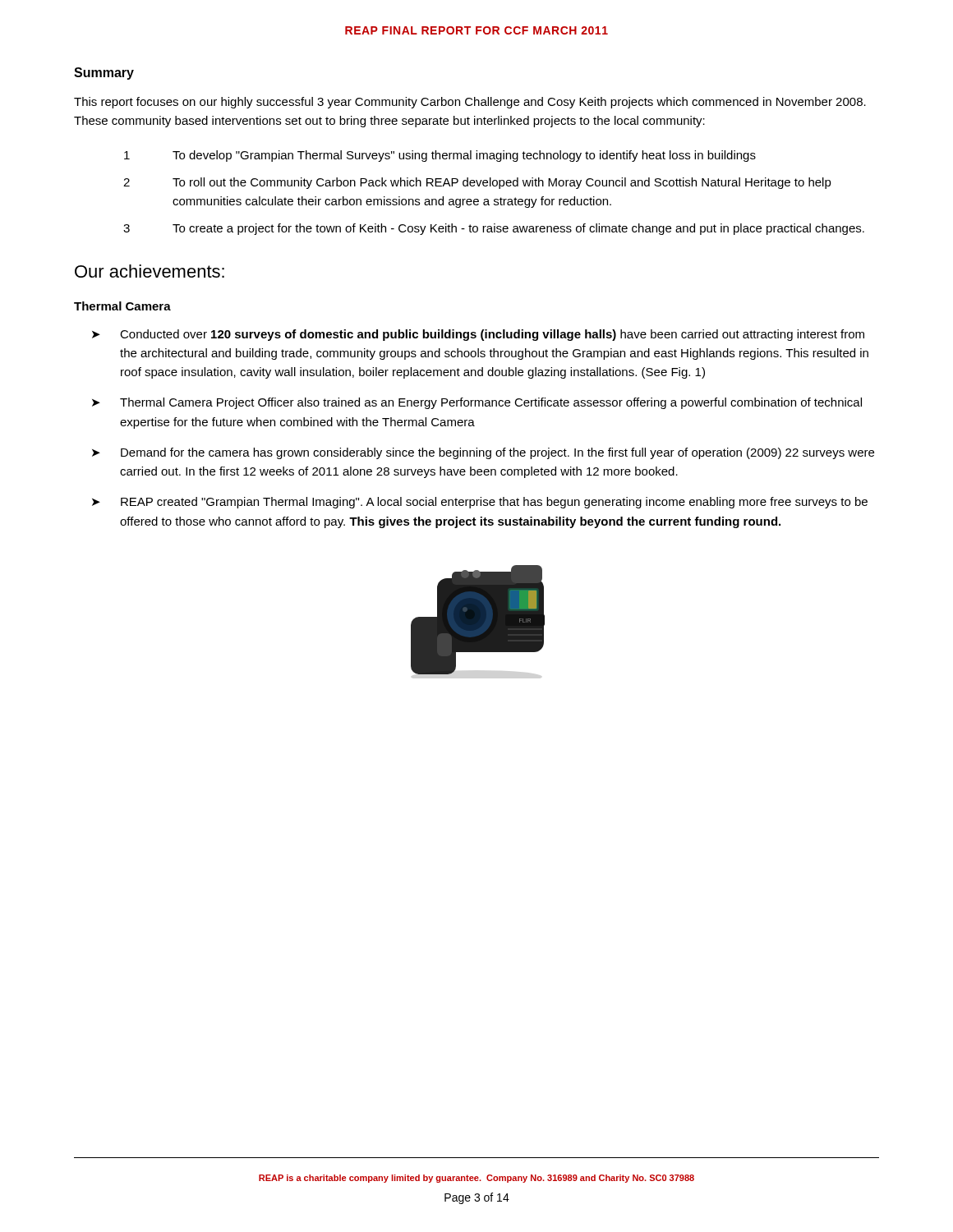The image size is (953, 1232).
Task: Find the list item that reads "➤ Demand for"
Action: 476,462
